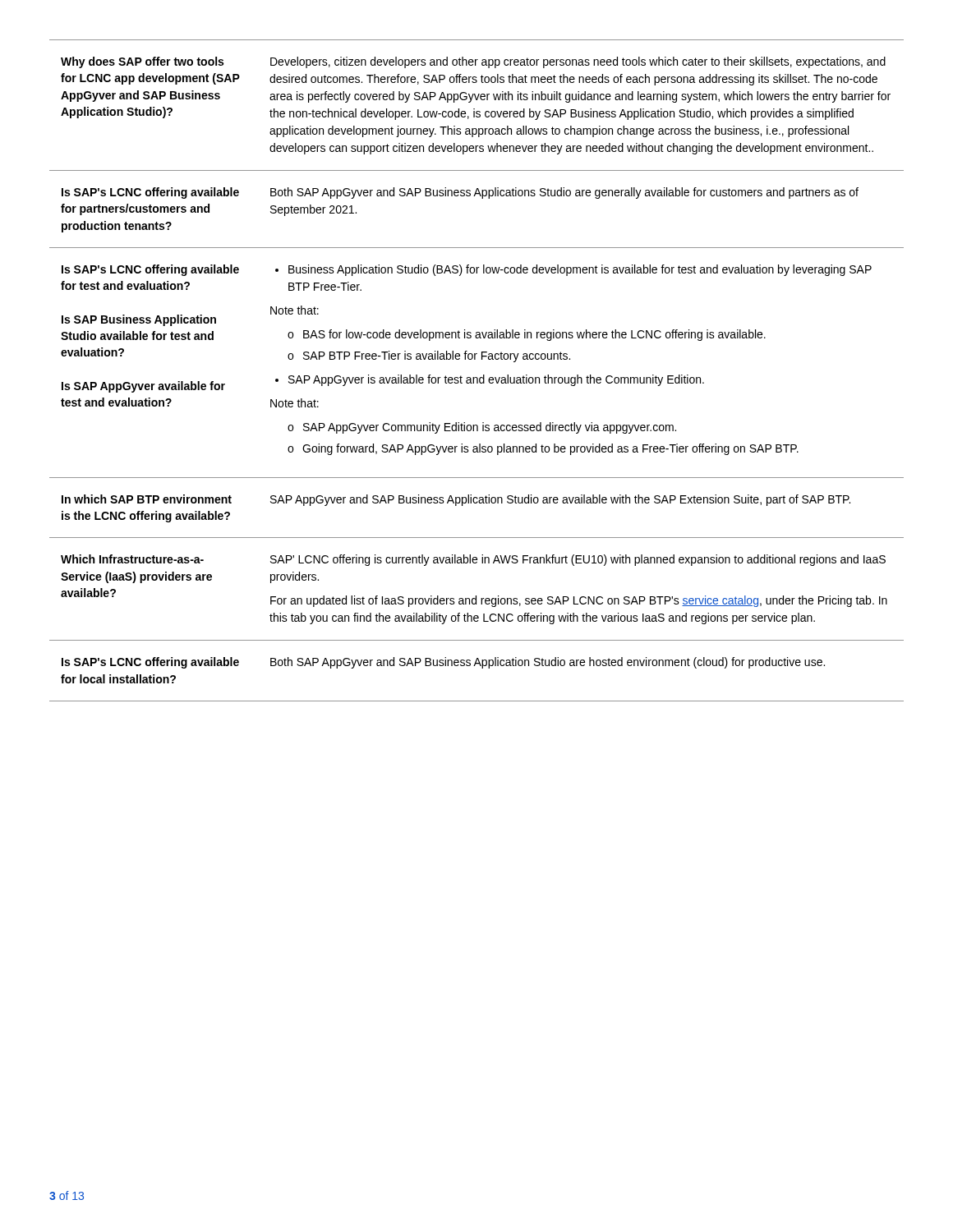Find a table
Screen dimensions: 1232x953
coord(476,370)
